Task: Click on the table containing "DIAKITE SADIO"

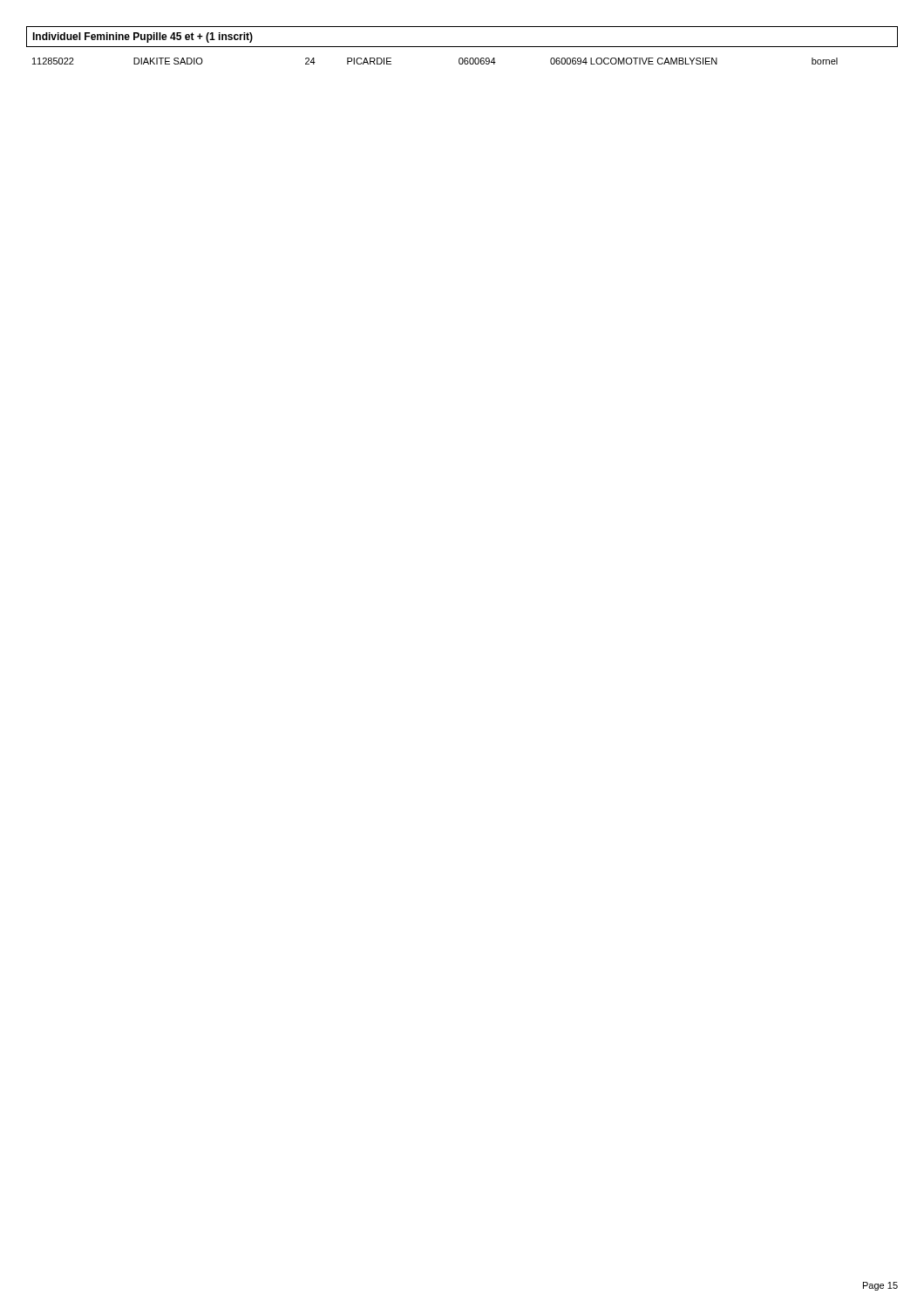Action: coord(462,61)
